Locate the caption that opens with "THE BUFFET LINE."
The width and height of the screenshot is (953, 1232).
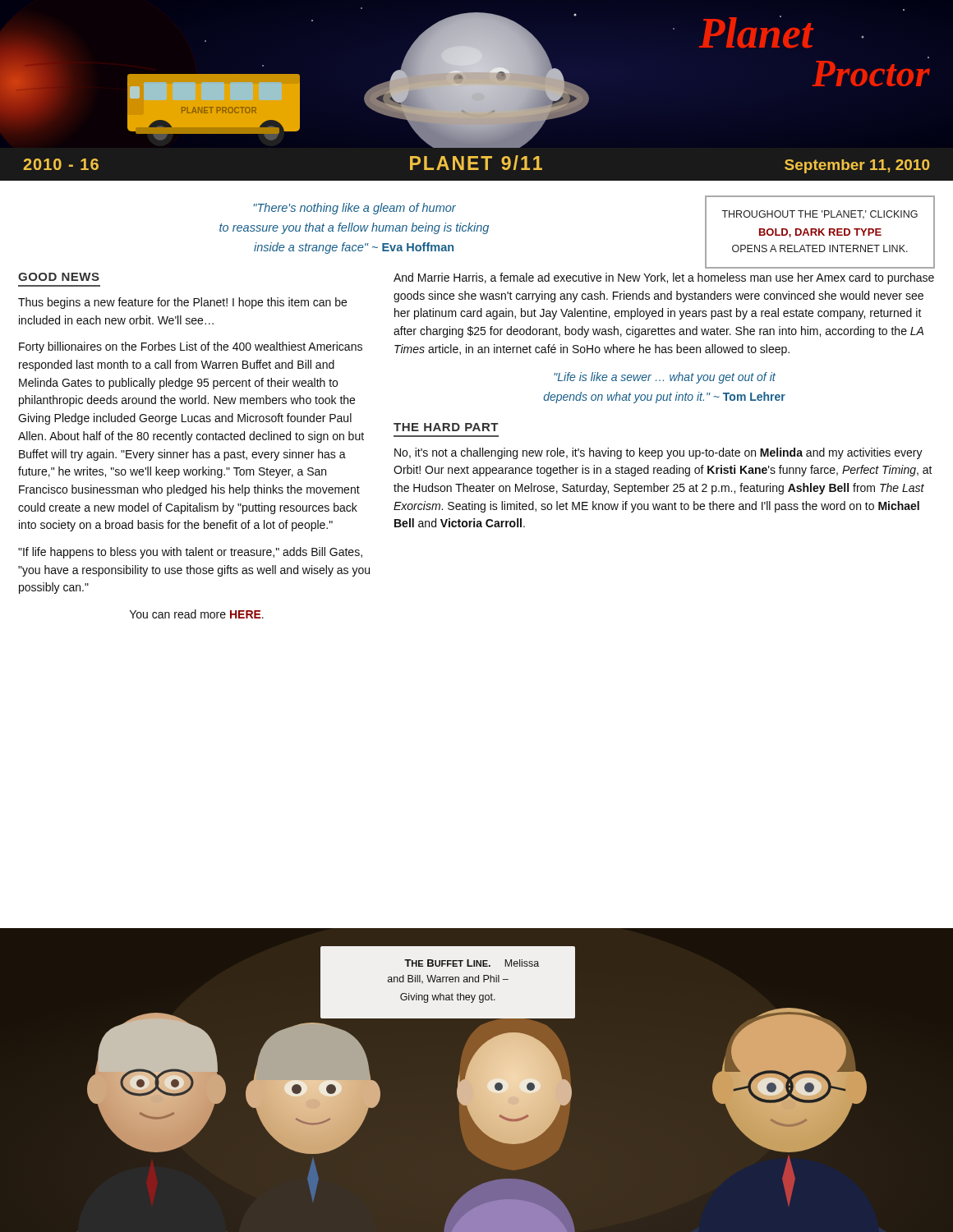pos(448,965)
